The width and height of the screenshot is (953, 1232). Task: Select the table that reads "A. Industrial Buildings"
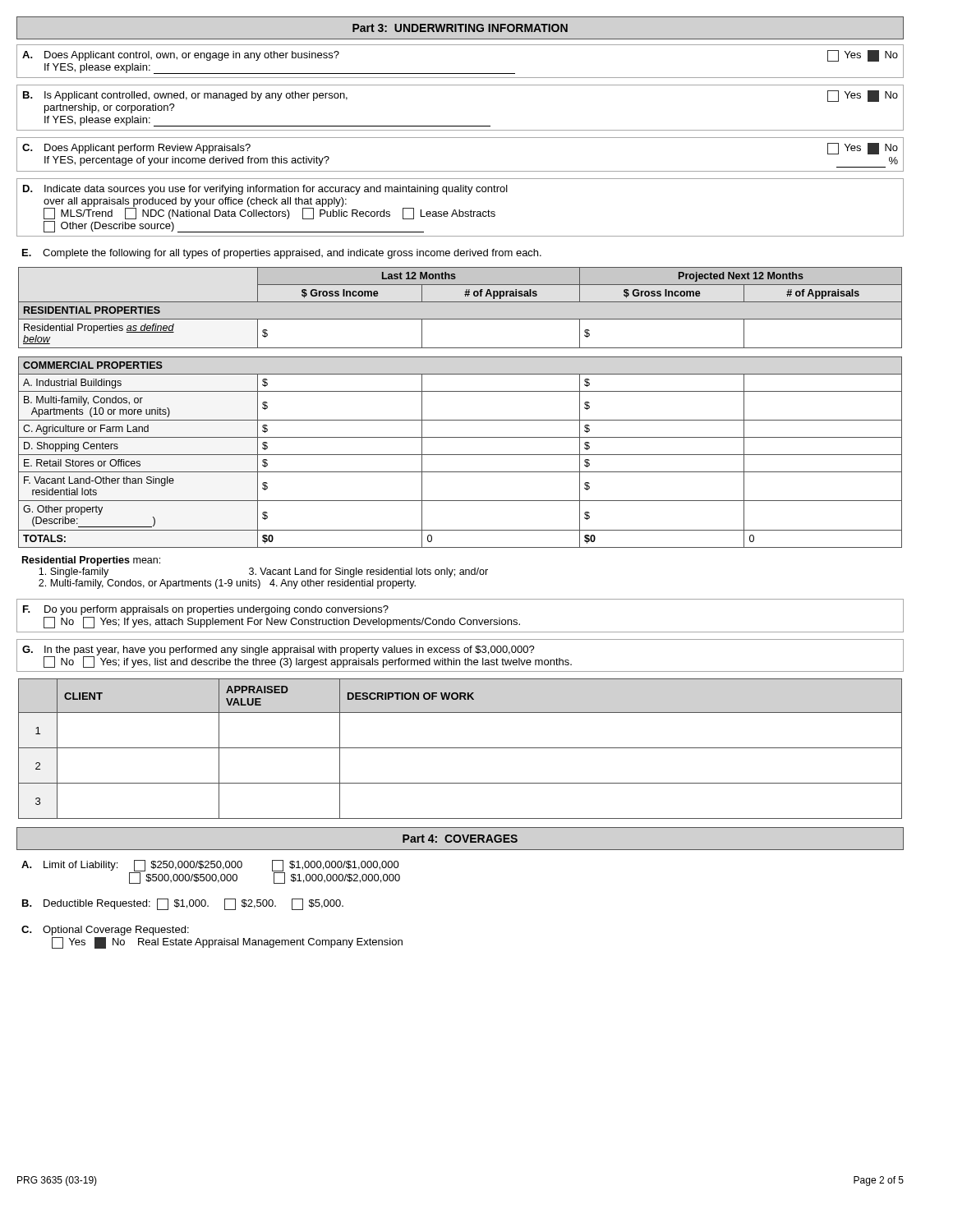(460, 408)
